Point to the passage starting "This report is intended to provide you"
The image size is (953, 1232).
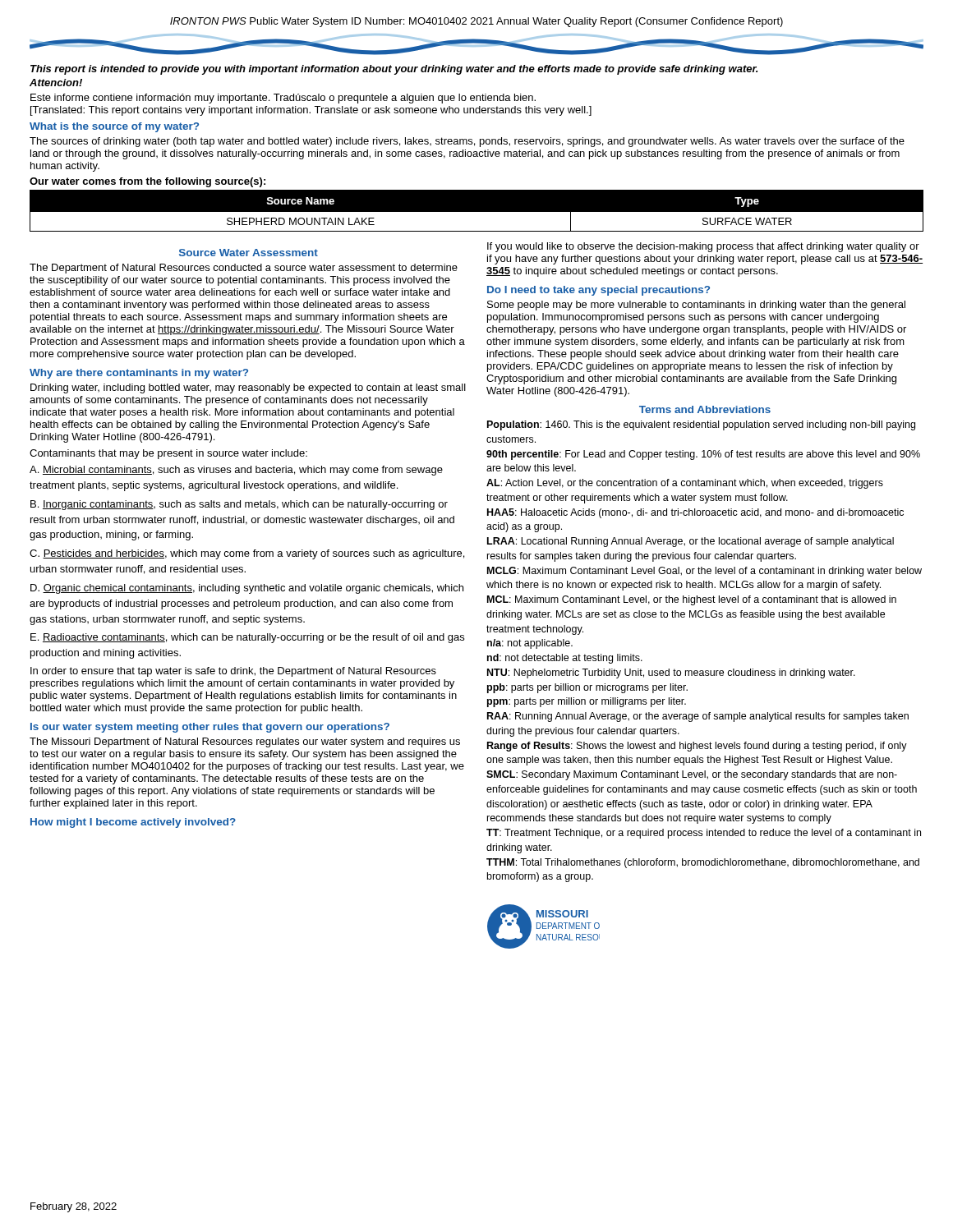394,69
